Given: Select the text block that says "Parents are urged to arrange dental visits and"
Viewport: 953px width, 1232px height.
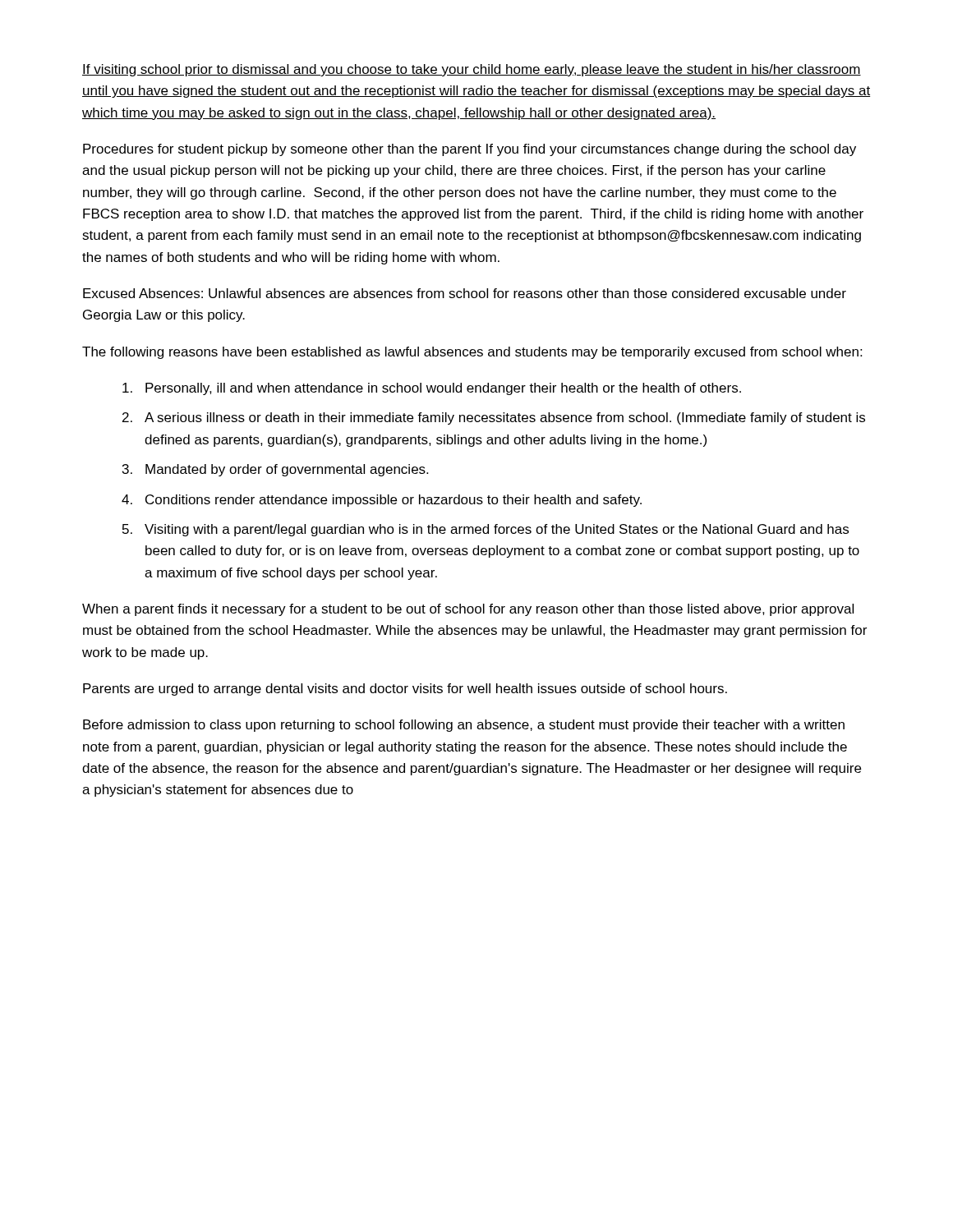Looking at the screenshot, I should tap(405, 689).
